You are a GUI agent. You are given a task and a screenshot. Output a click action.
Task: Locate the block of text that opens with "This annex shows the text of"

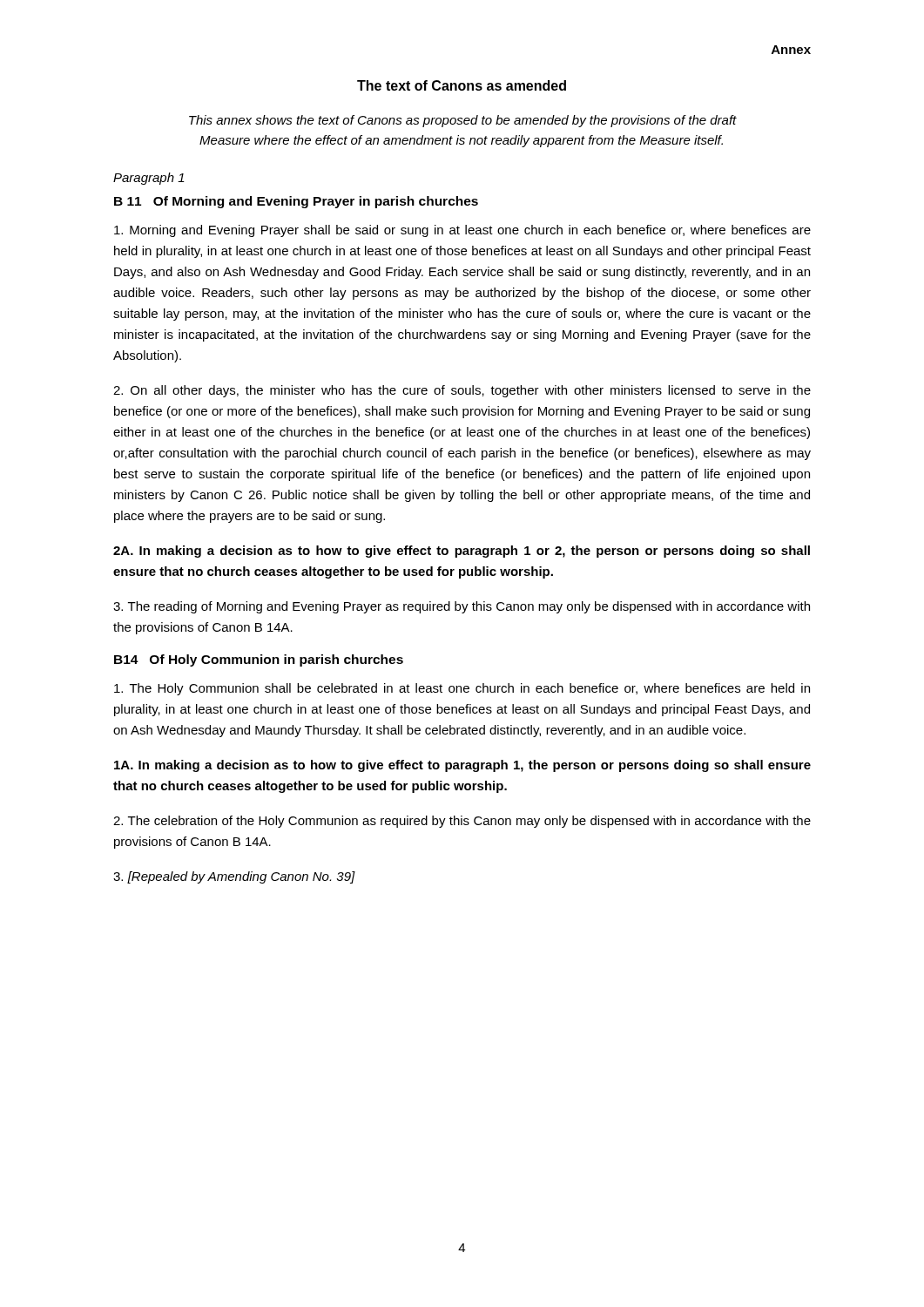pyautogui.click(x=462, y=130)
